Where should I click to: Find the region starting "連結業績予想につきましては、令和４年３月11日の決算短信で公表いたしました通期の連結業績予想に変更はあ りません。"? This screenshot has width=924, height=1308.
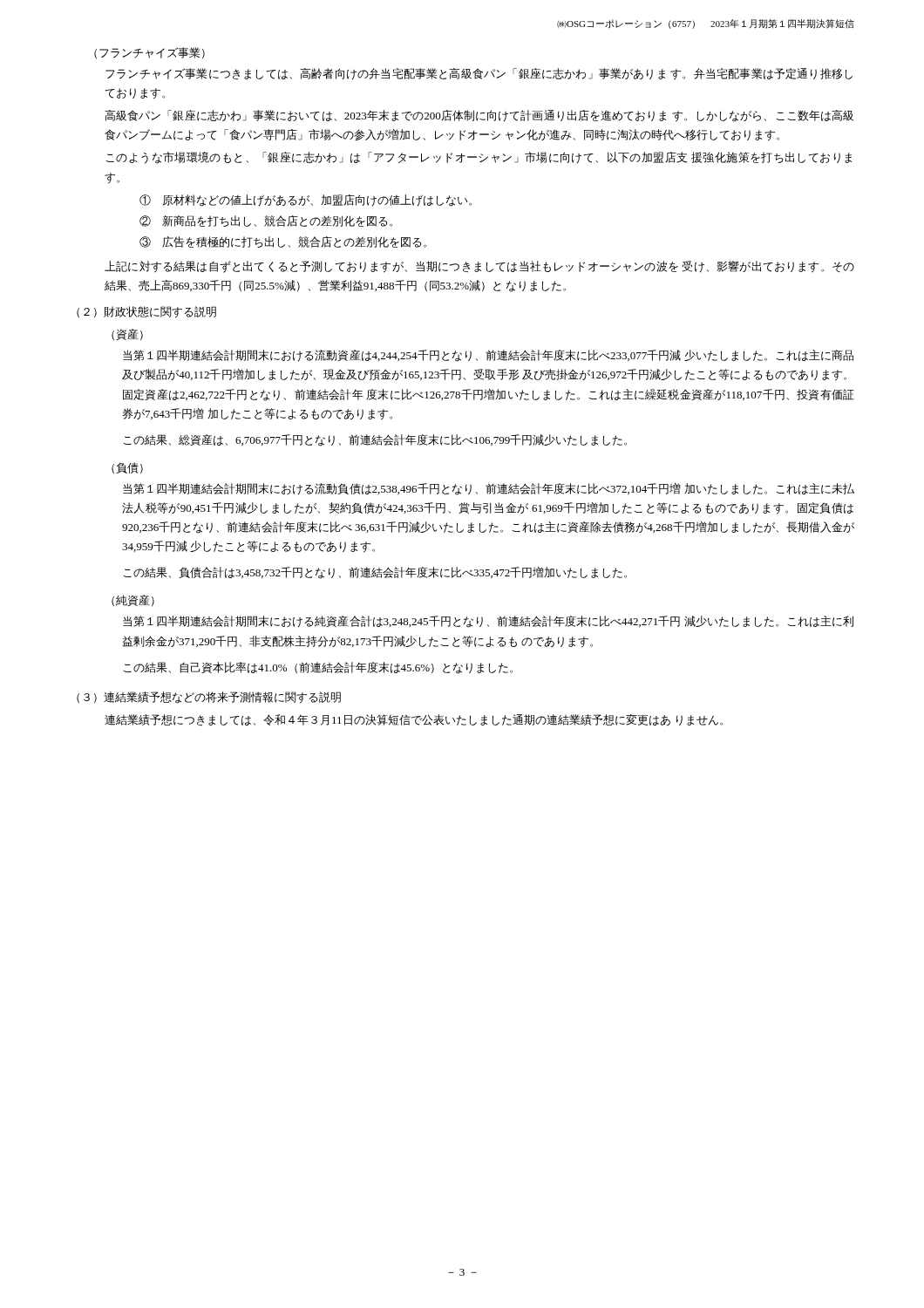click(479, 720)
